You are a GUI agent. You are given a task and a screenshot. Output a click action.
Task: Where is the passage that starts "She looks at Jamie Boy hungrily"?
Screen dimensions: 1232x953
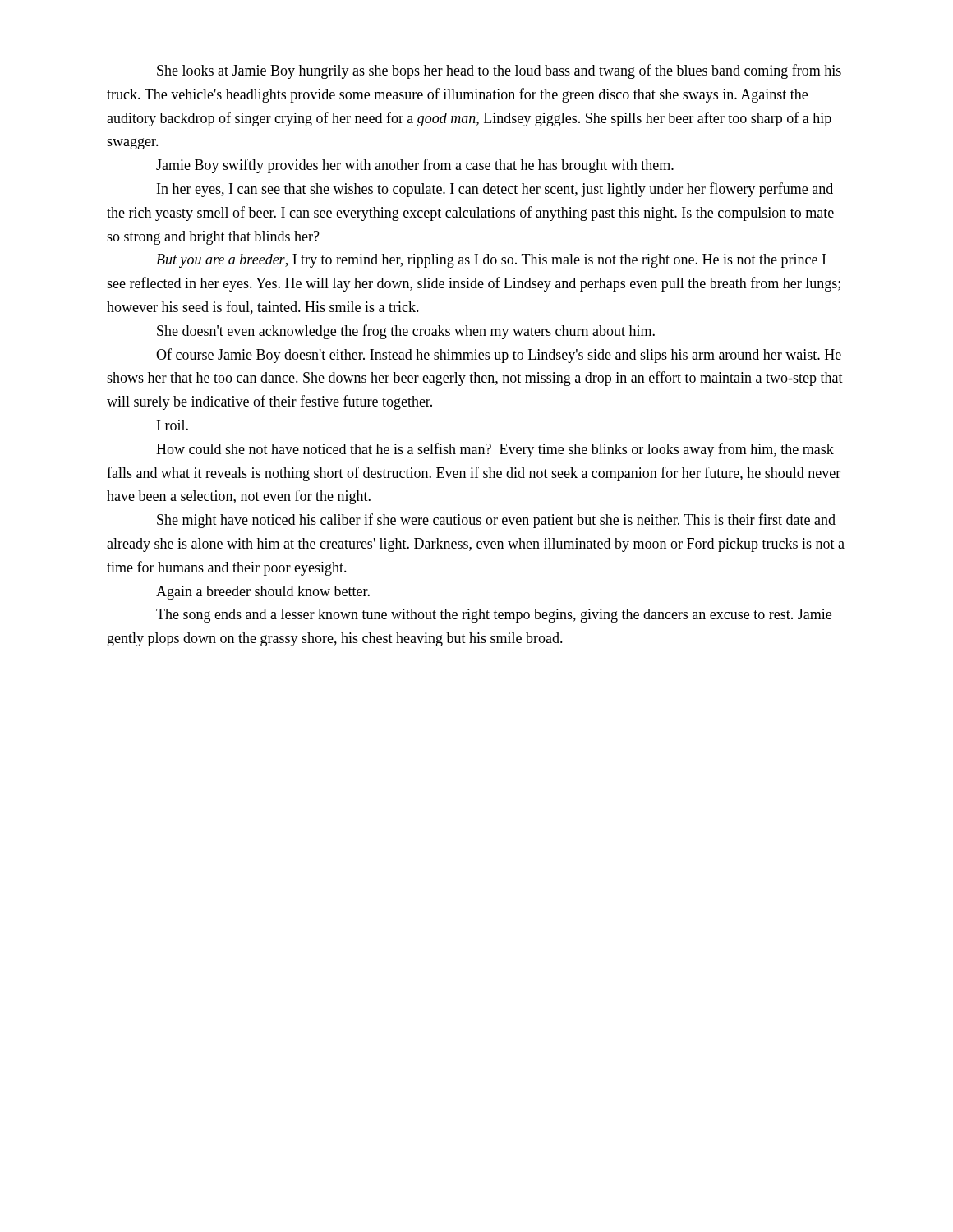click(x=476, y=106)
